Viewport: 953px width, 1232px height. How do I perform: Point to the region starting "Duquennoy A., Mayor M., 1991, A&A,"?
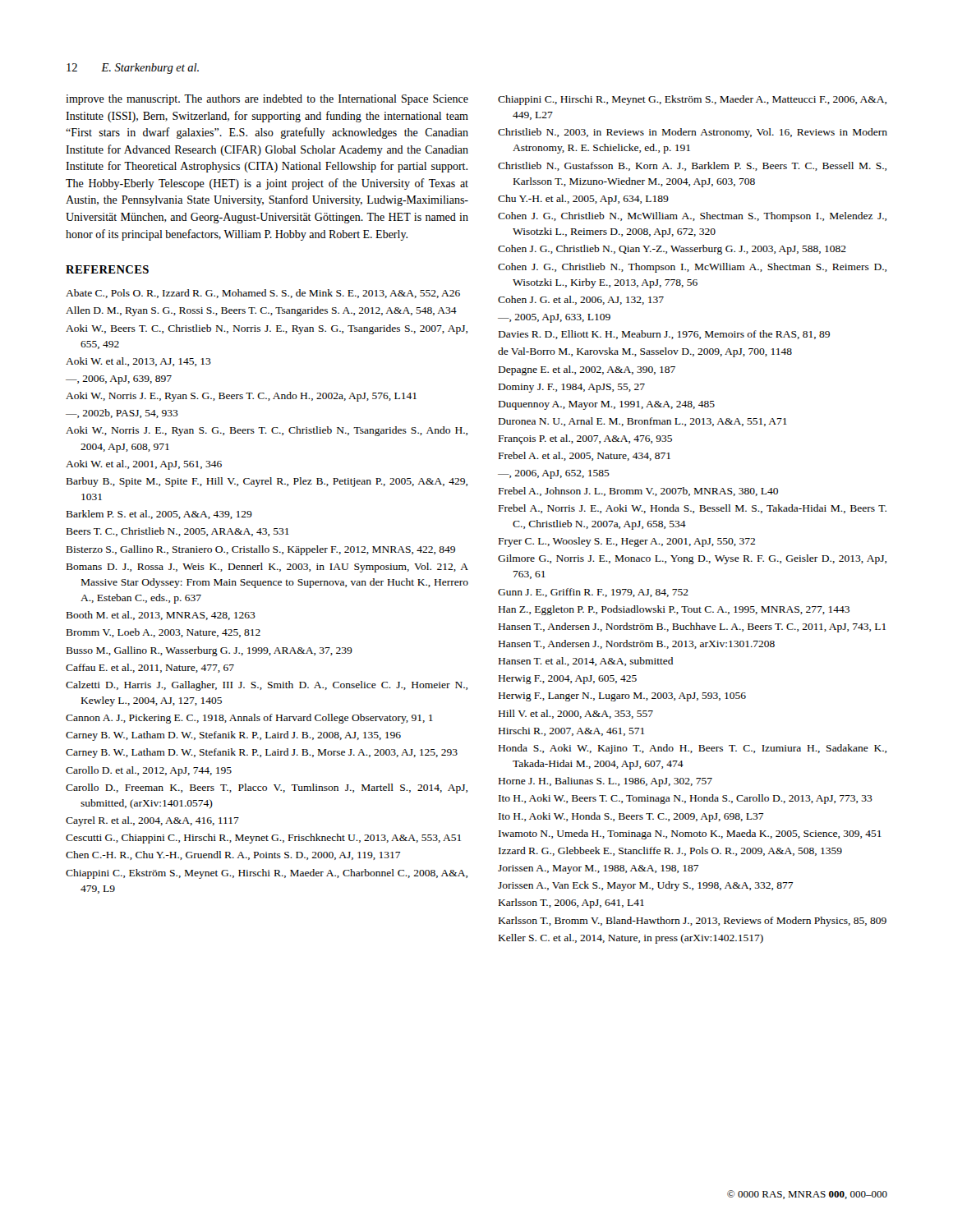point(606,404)
